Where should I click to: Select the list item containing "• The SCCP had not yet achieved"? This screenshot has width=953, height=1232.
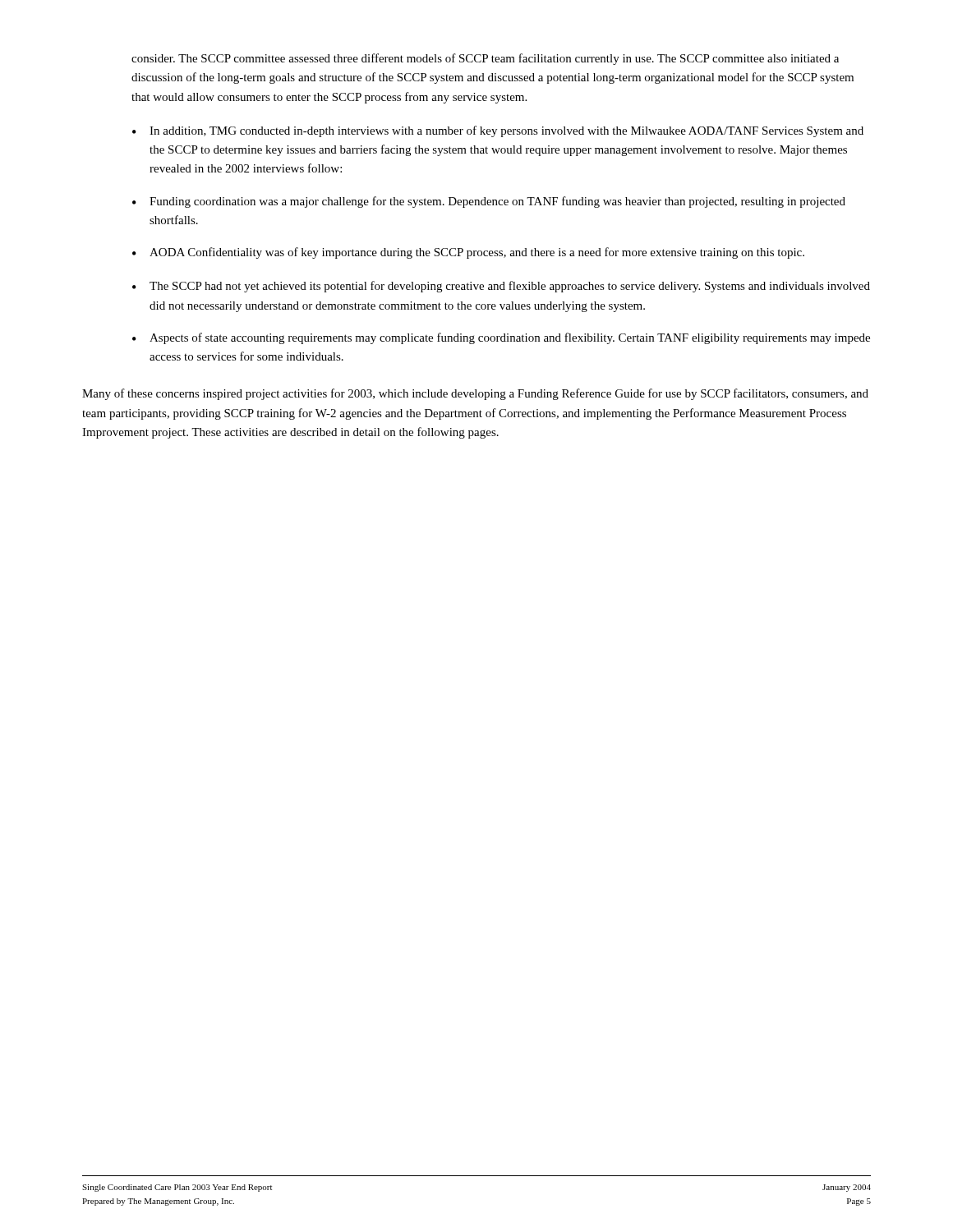(501, 296)
